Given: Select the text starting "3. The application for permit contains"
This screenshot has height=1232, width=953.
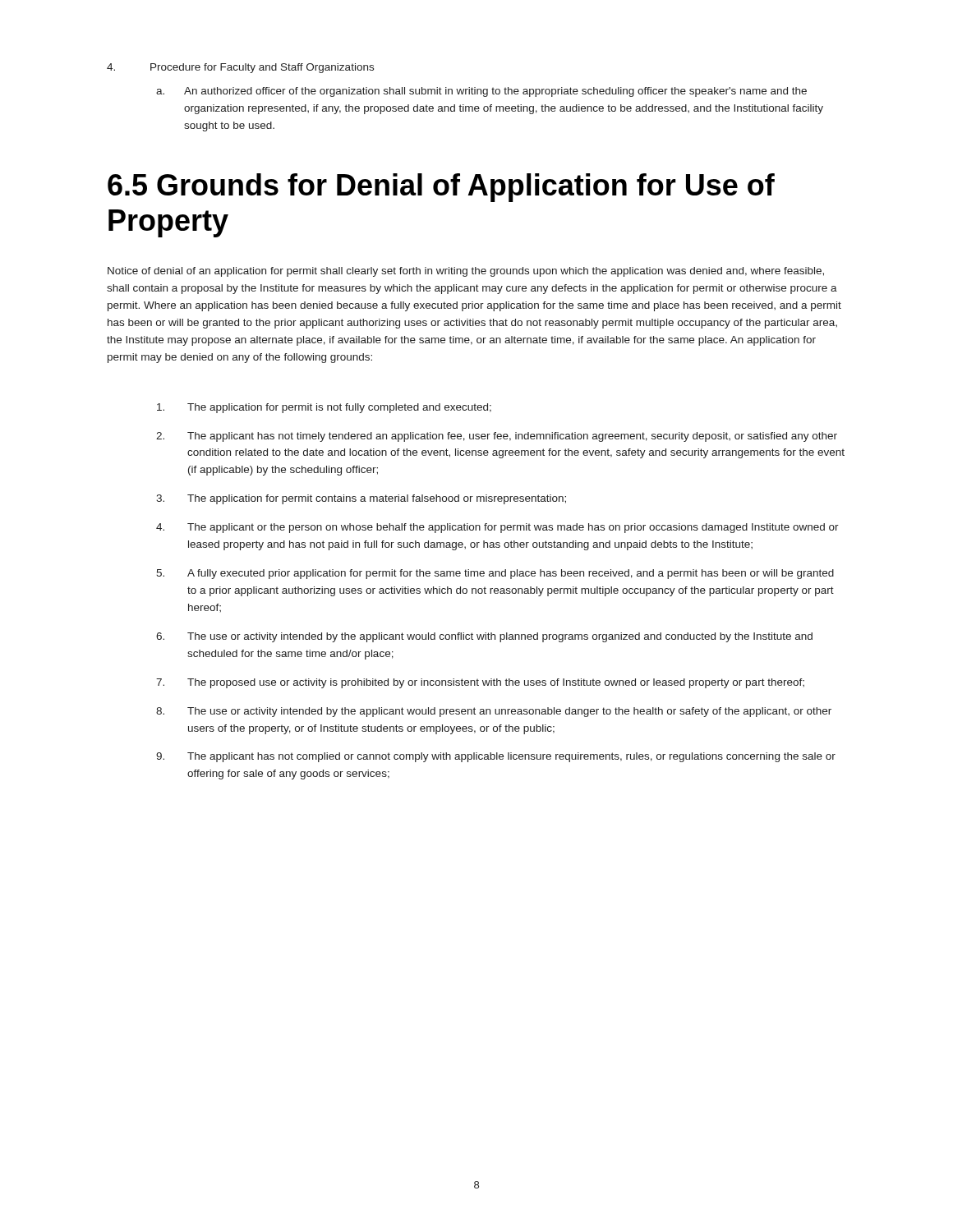Looking at the screenshot, I should [501, 499].
